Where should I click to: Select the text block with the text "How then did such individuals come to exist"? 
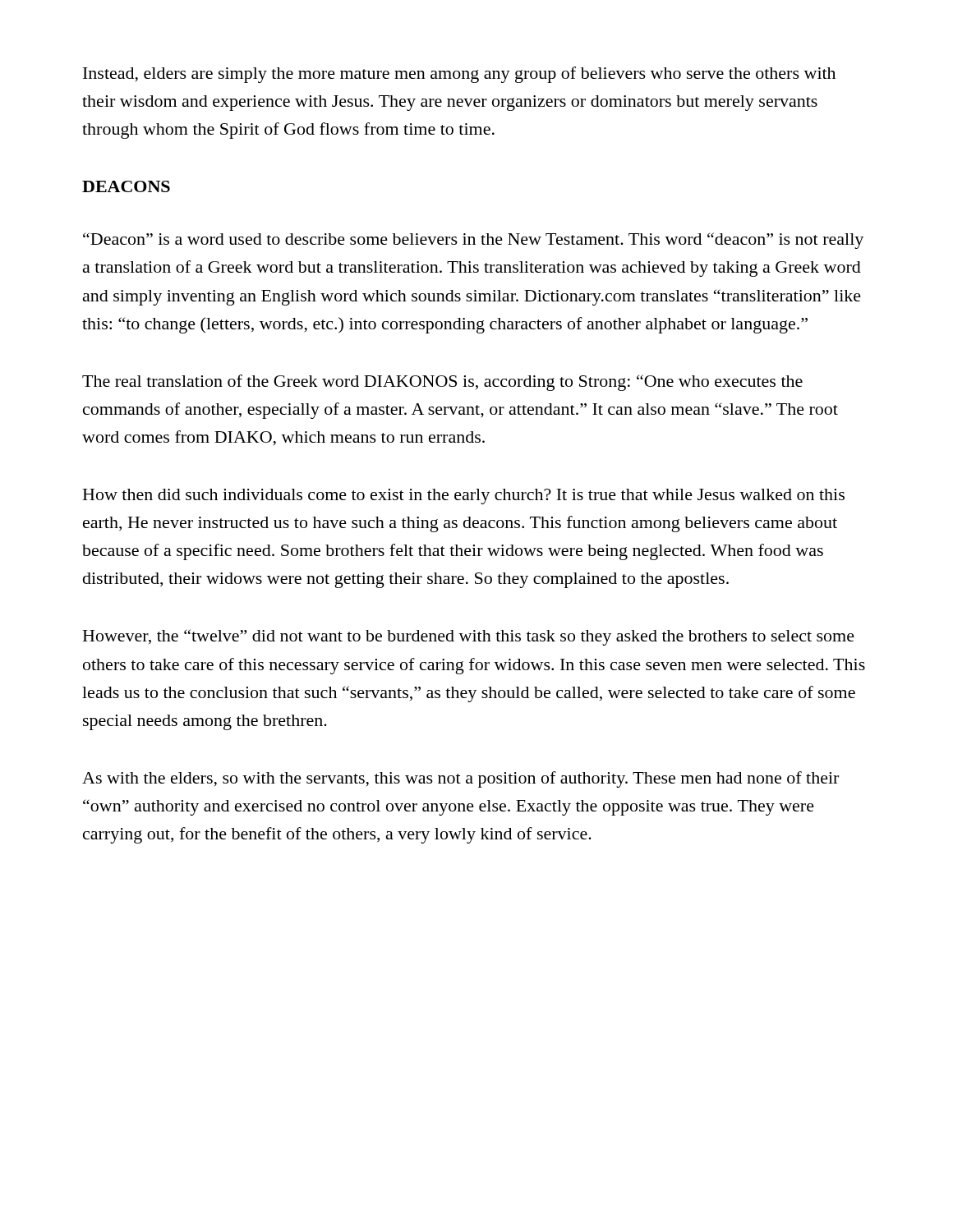click(464, 536)
